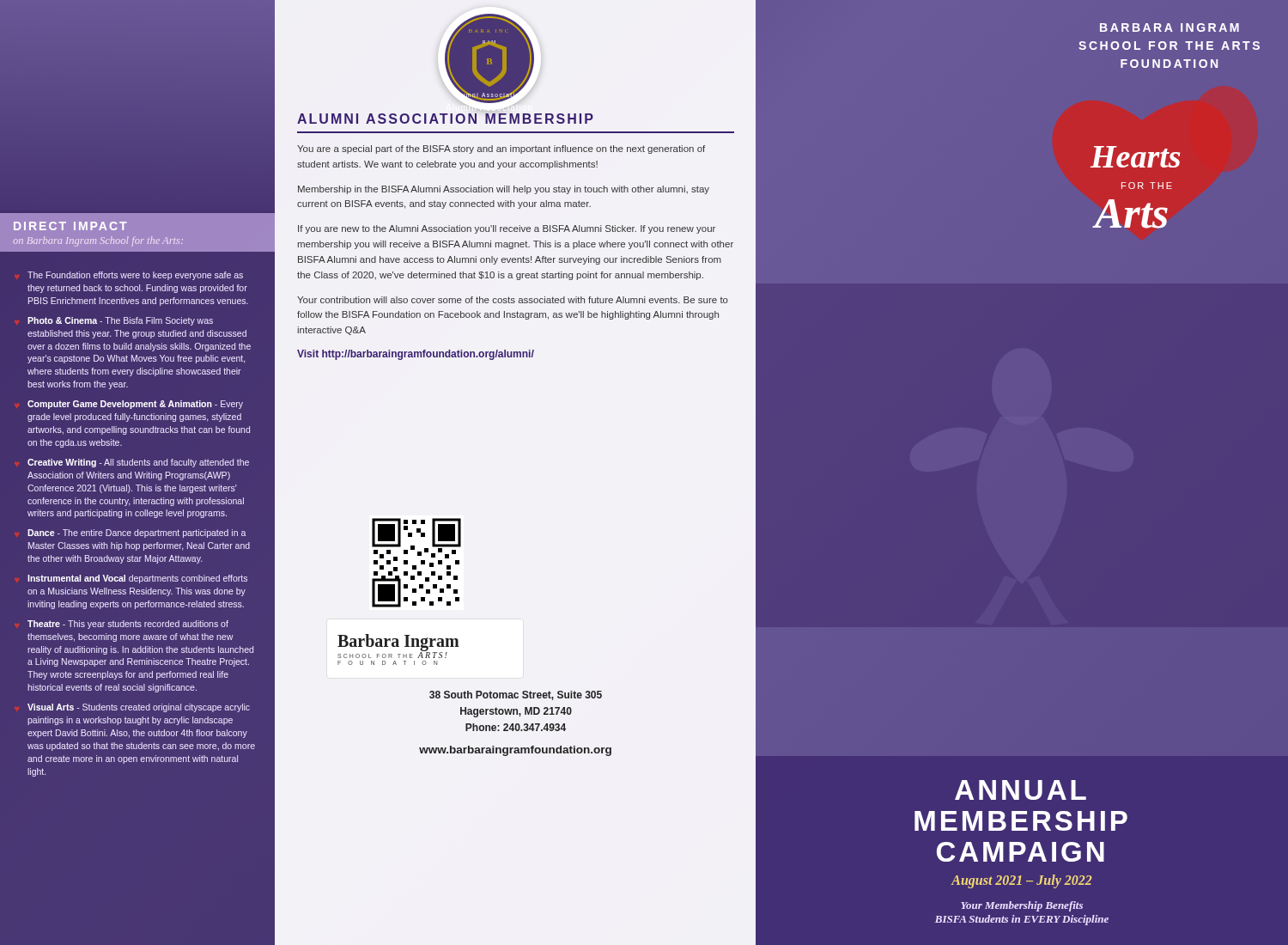Navigate to the element starting "DIRECT IMPACT on Barbara Ingram School for"
1288x945 pixels.
[137, 233]
